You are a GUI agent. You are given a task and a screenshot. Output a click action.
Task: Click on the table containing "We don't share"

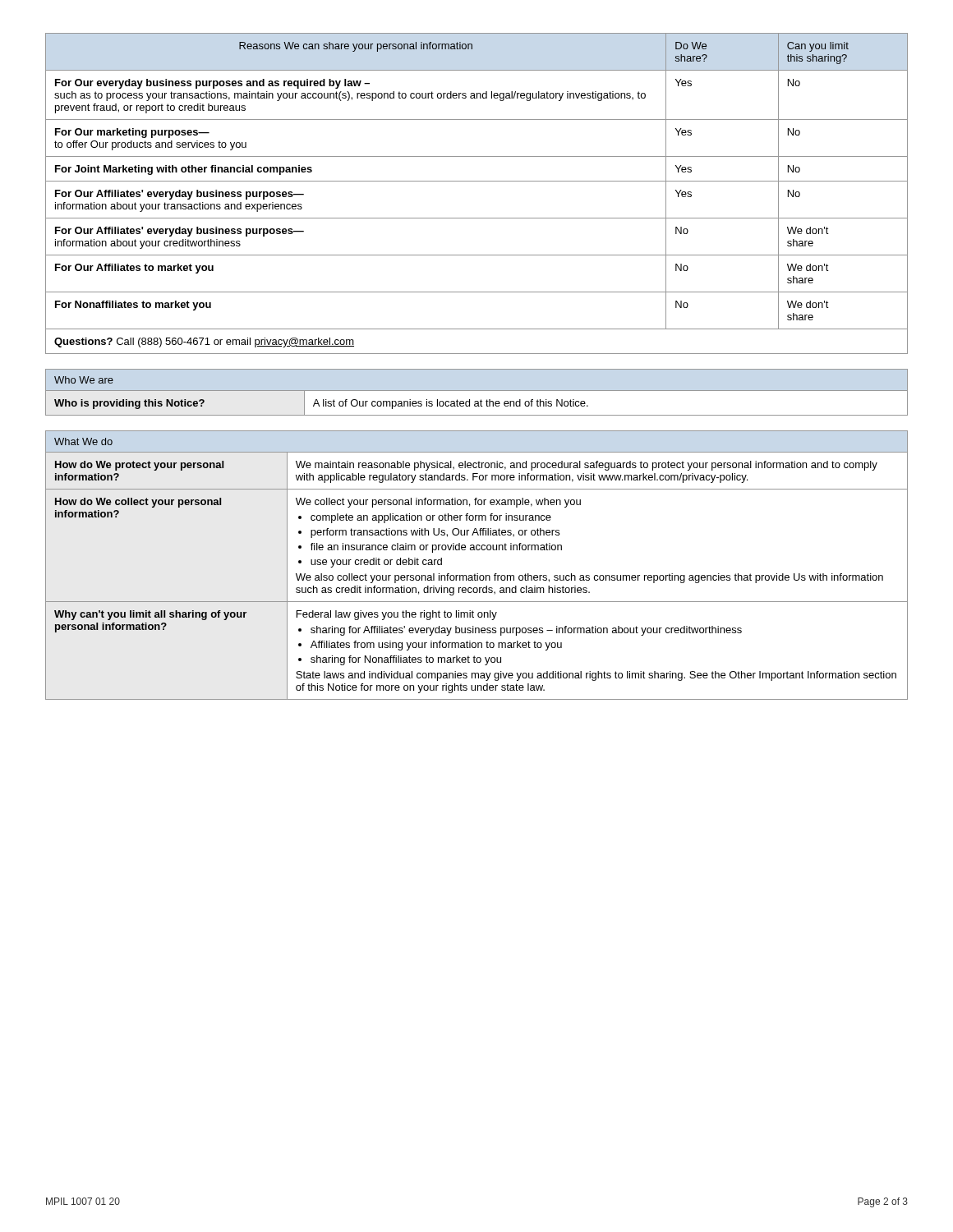tap(476, 193)
